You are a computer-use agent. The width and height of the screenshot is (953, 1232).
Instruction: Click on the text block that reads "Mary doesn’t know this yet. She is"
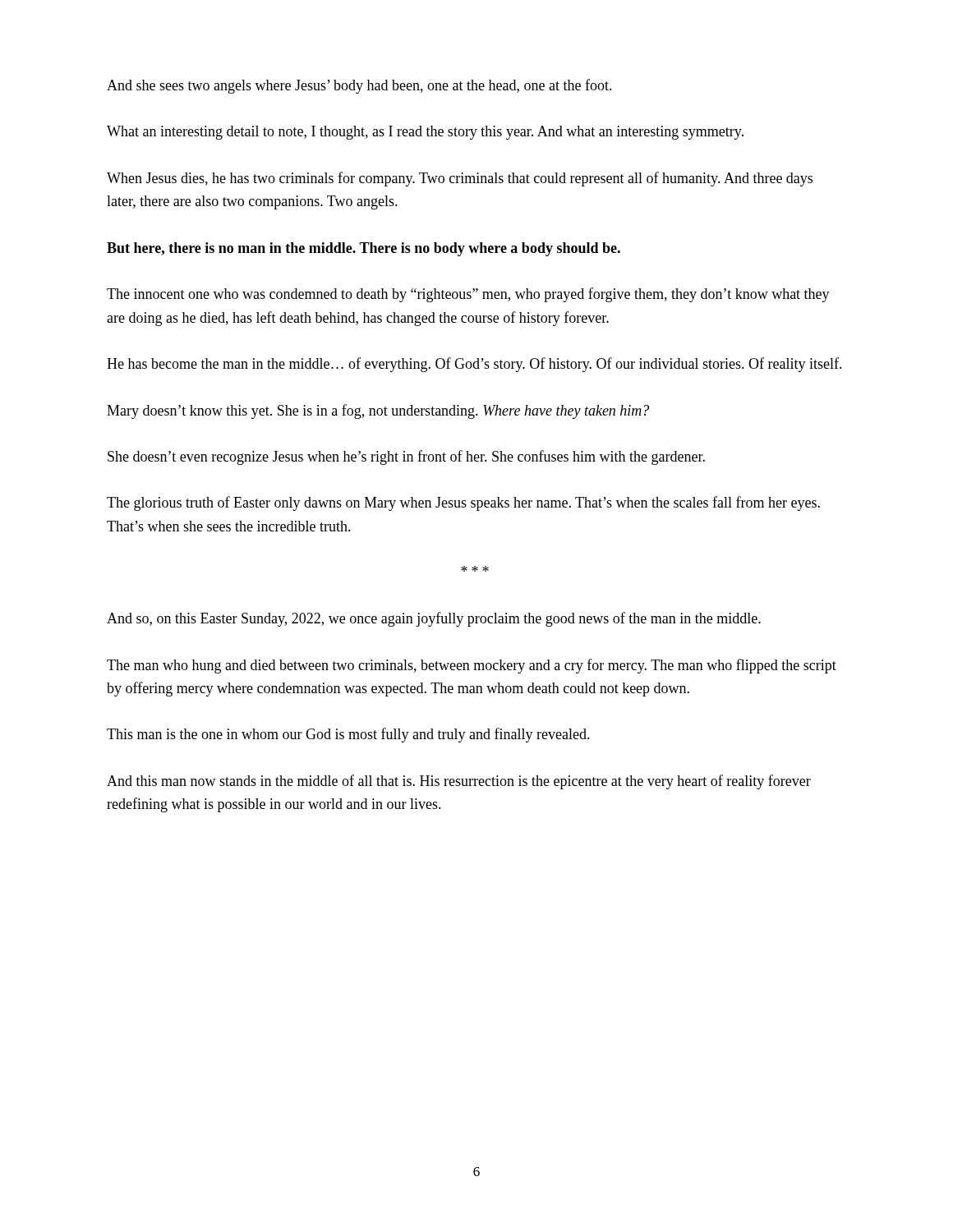pos(378,410)
